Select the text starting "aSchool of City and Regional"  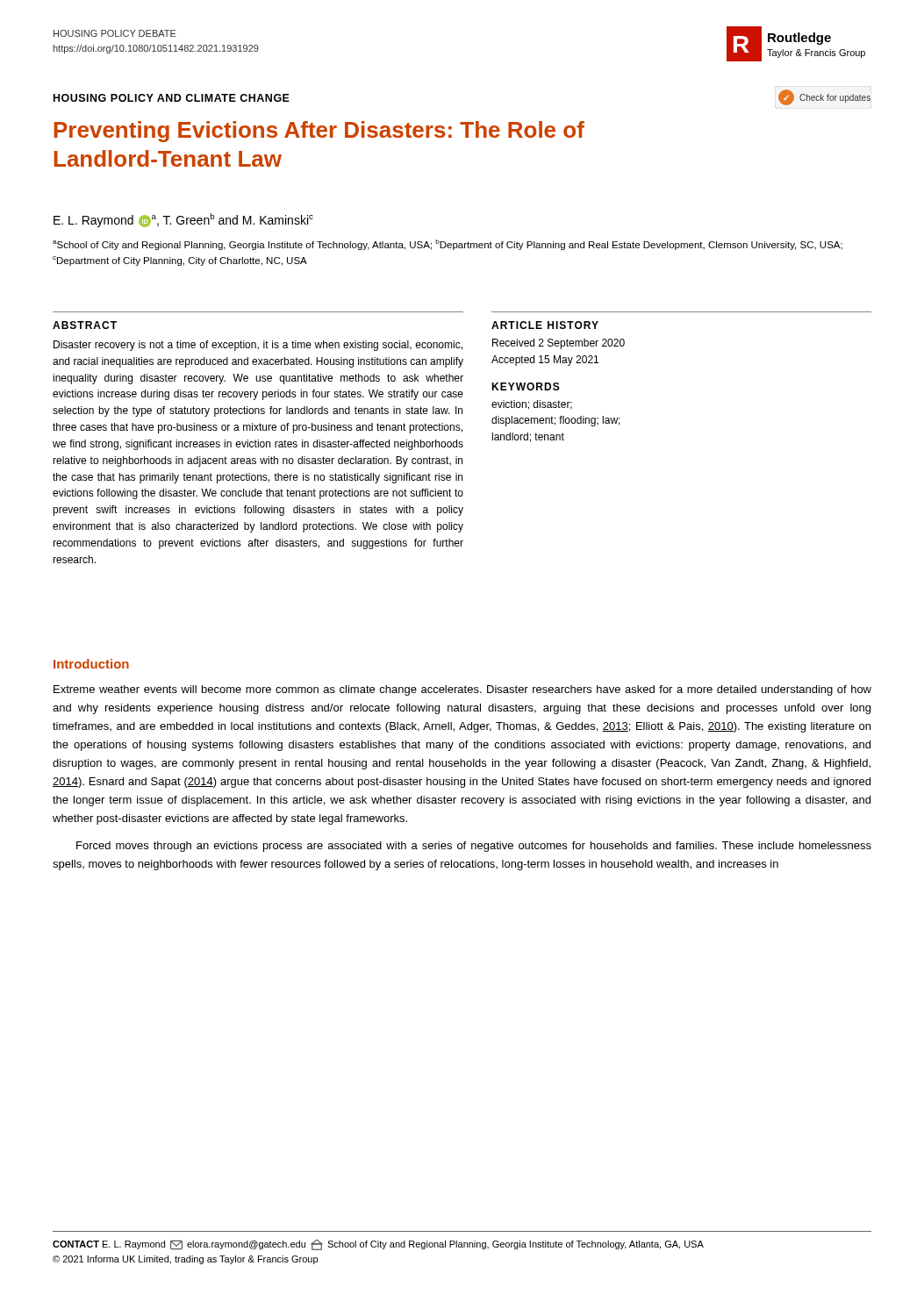(448, 252)
